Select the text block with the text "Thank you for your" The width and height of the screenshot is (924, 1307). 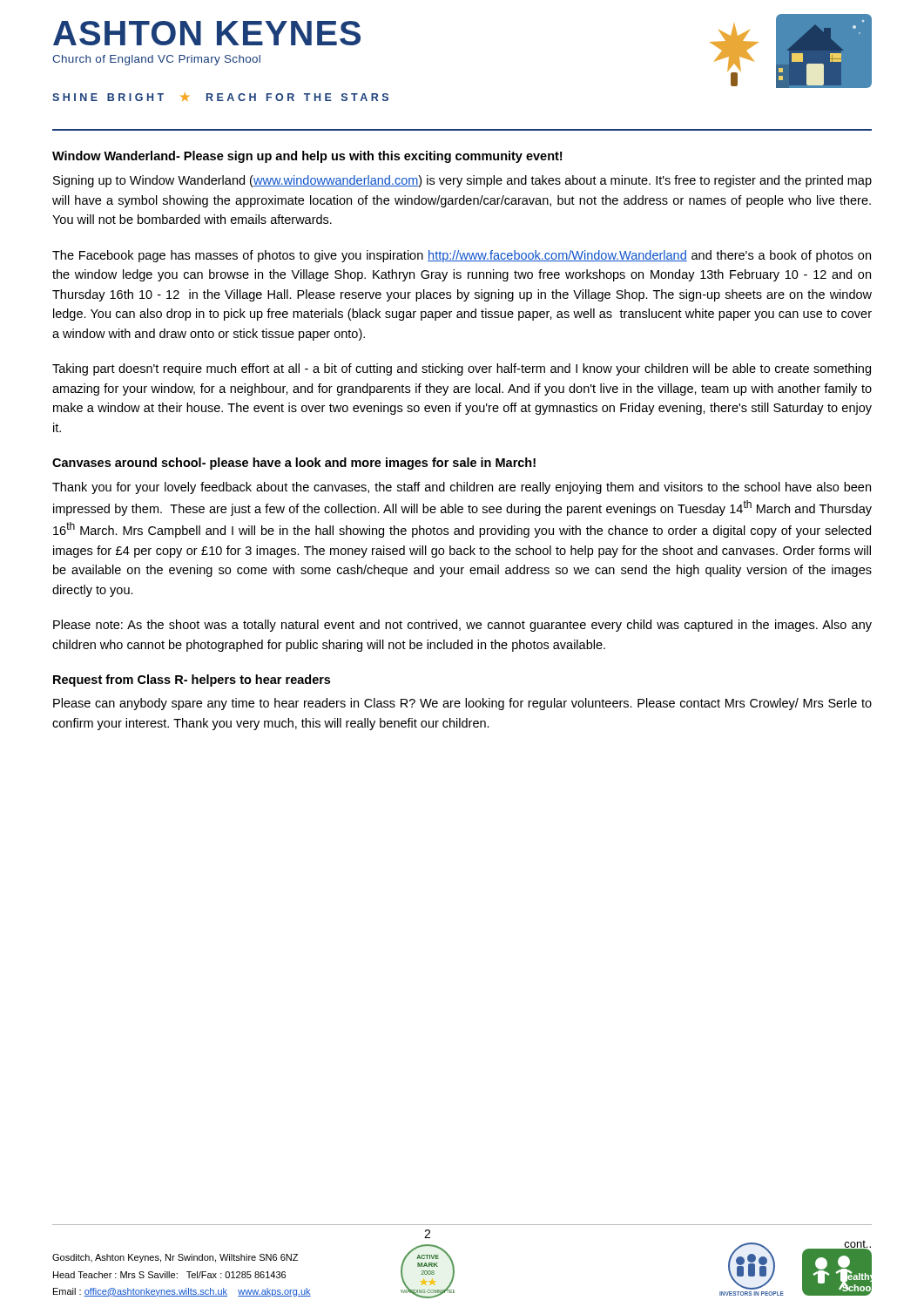click(462, 538)
